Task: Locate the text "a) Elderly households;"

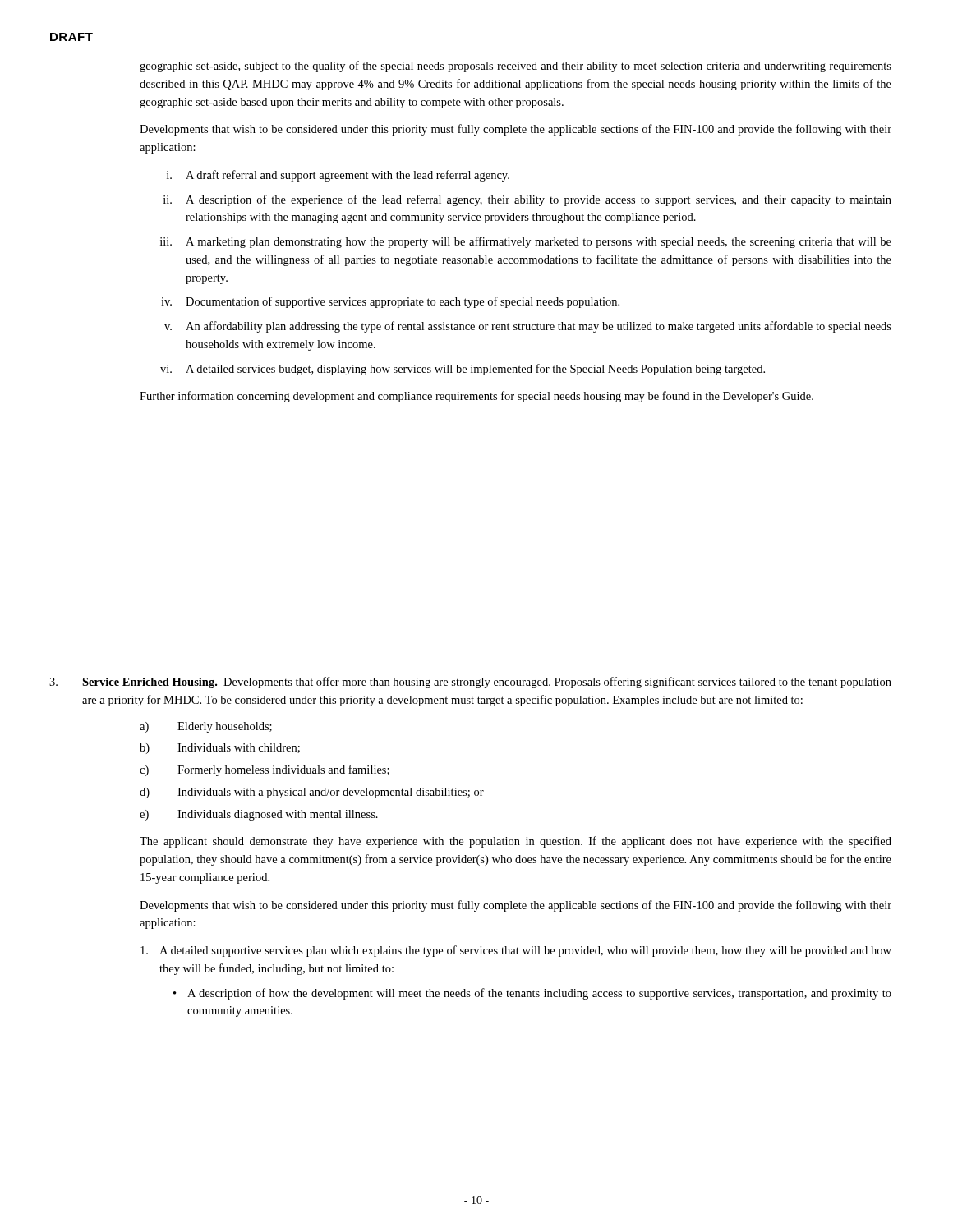Action: (x=206, y=726)
